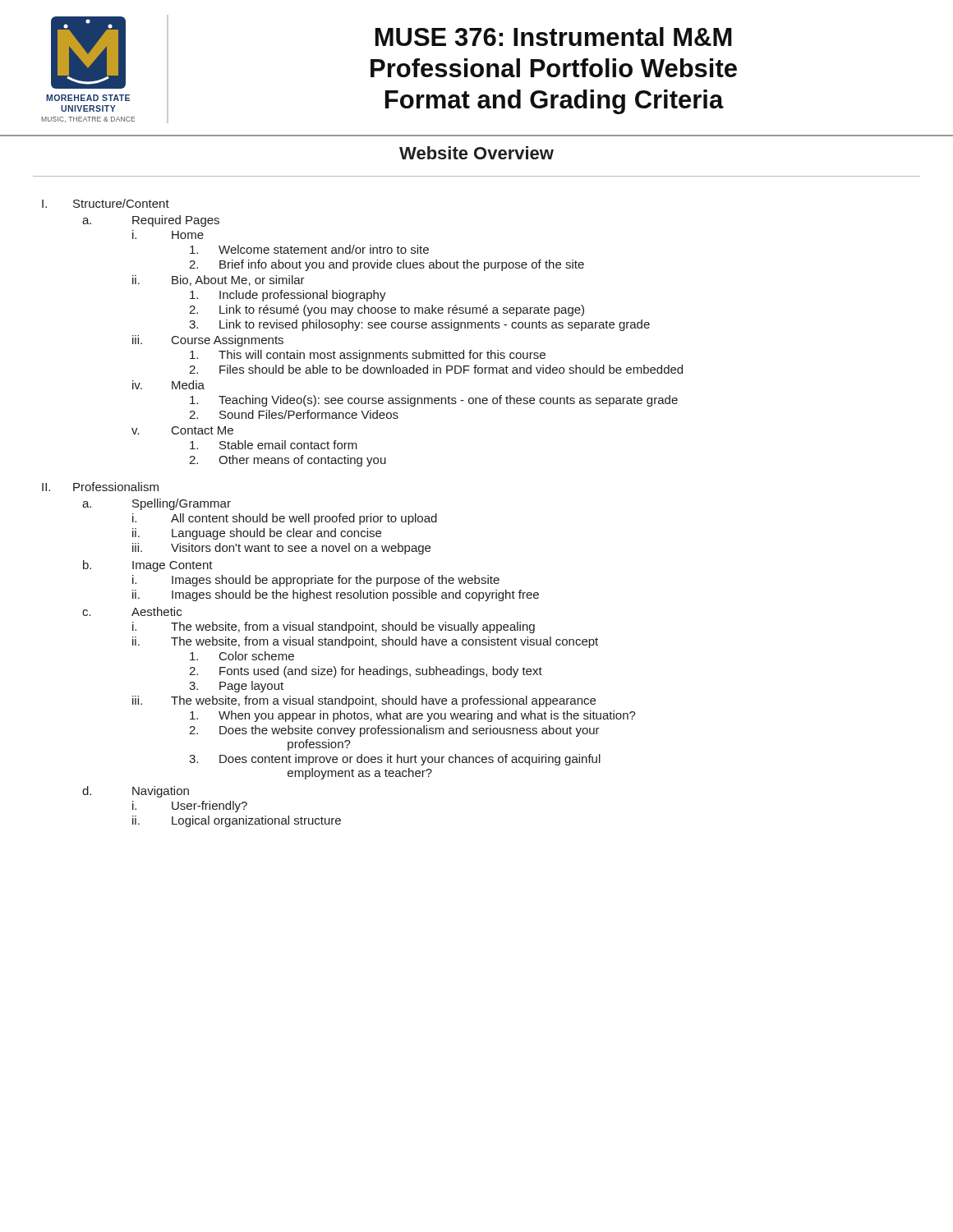Point to the text block starting "Stable email contact form"

pyautogui.click(x=273, y=445)
